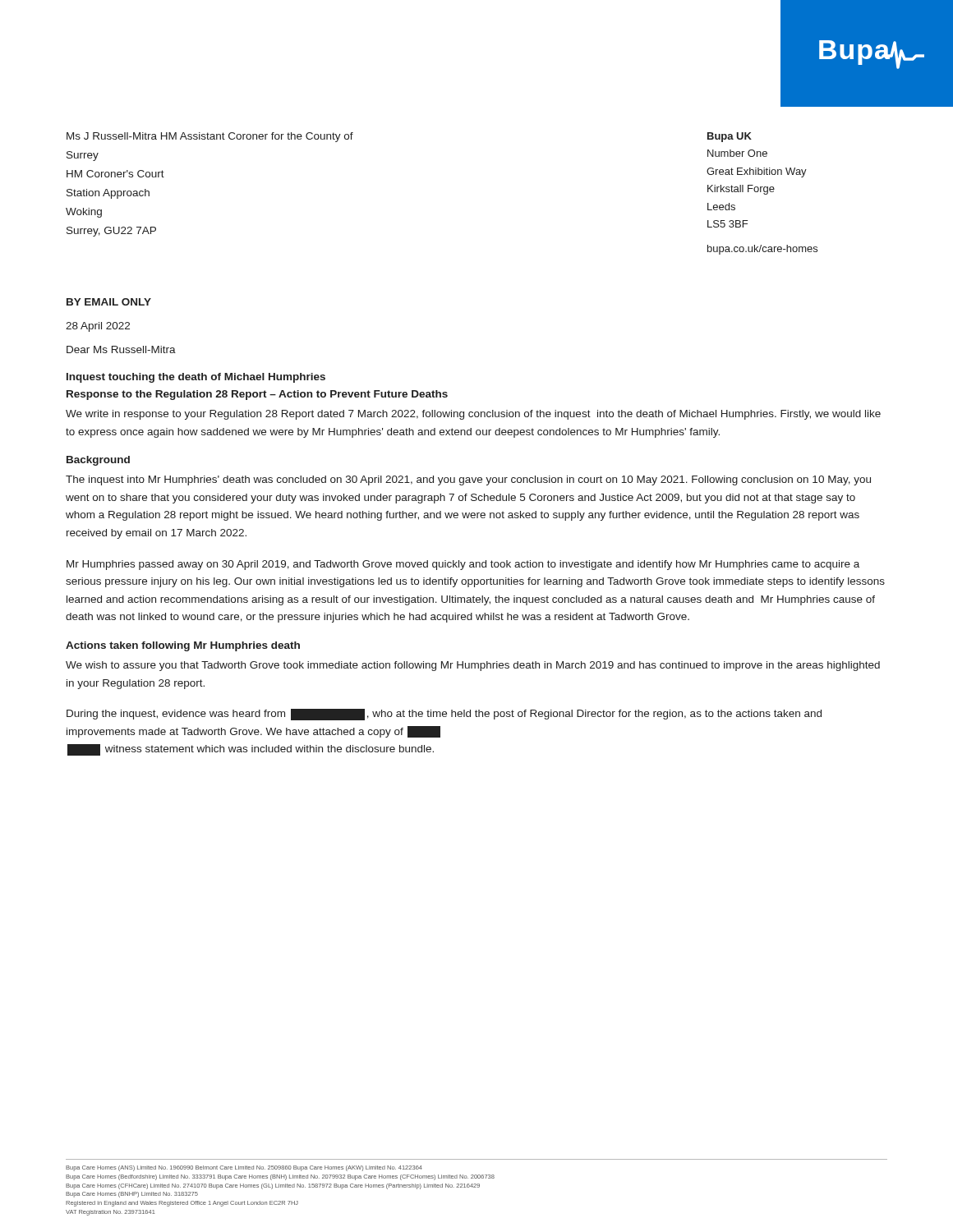Click on the text that says "Dear Ms Russell-Mitra"

click(x=121, y=350)
